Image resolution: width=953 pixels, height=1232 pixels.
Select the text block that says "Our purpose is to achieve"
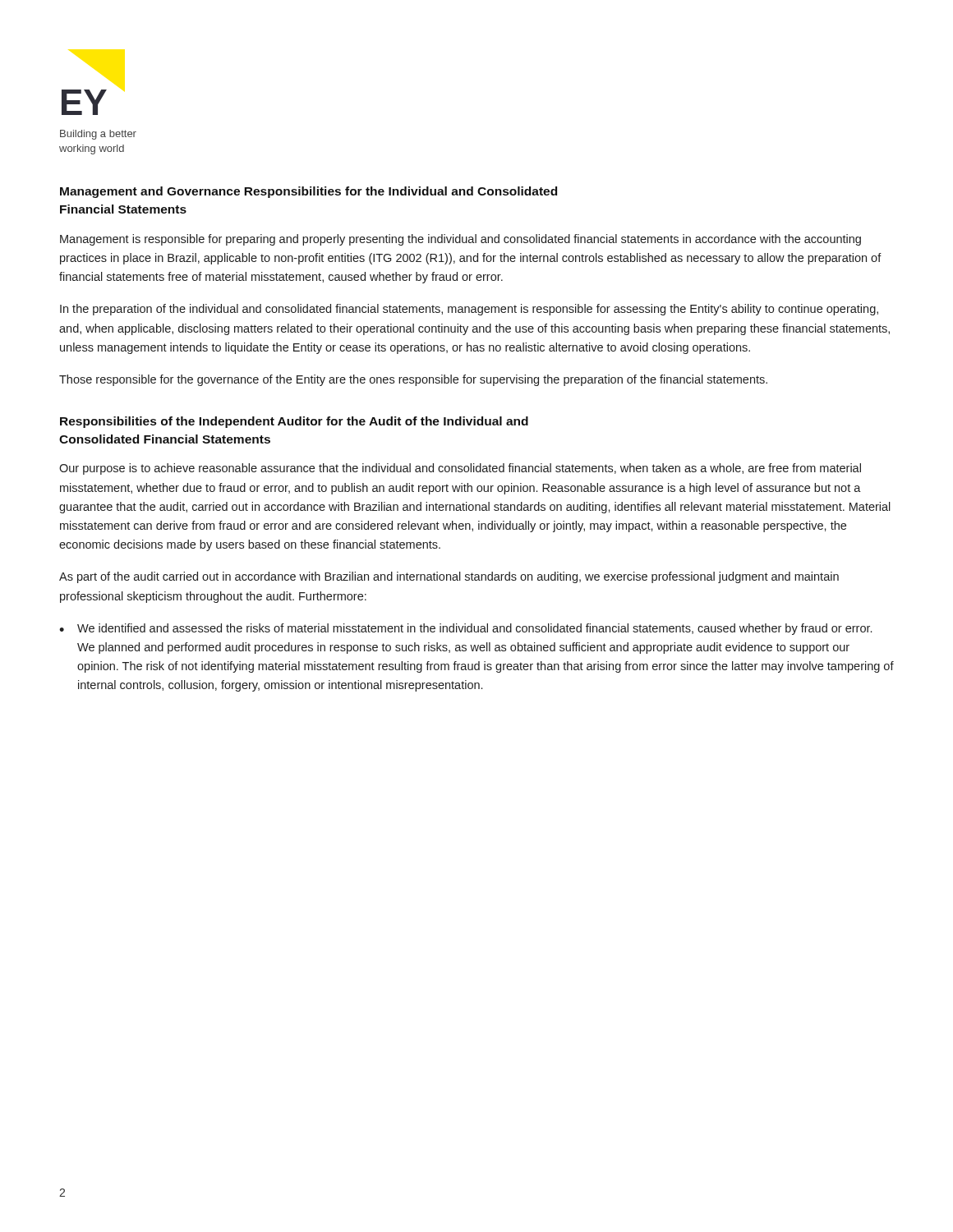475,507
